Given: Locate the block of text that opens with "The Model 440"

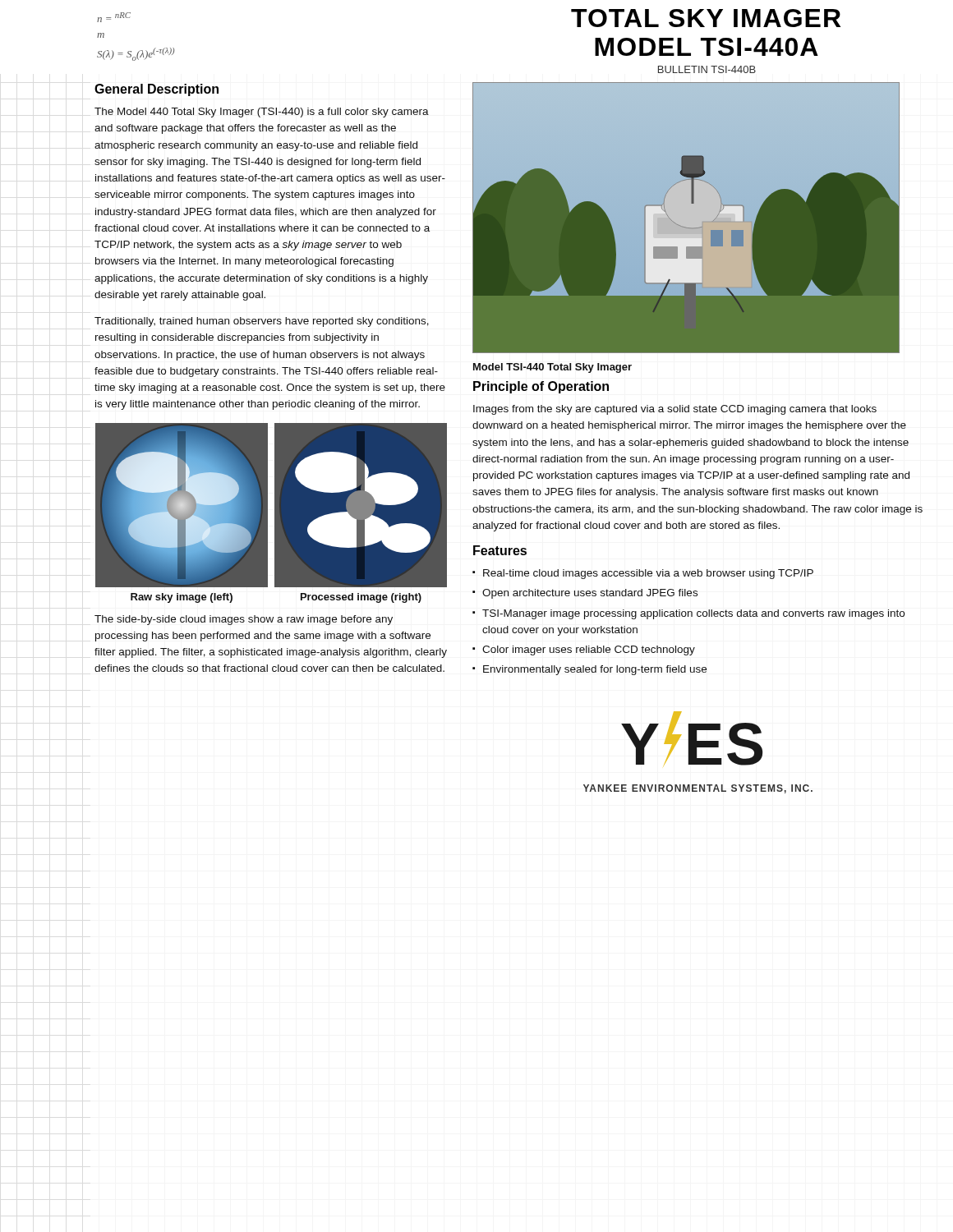Looking at the screenshot, I should (270, 203).
